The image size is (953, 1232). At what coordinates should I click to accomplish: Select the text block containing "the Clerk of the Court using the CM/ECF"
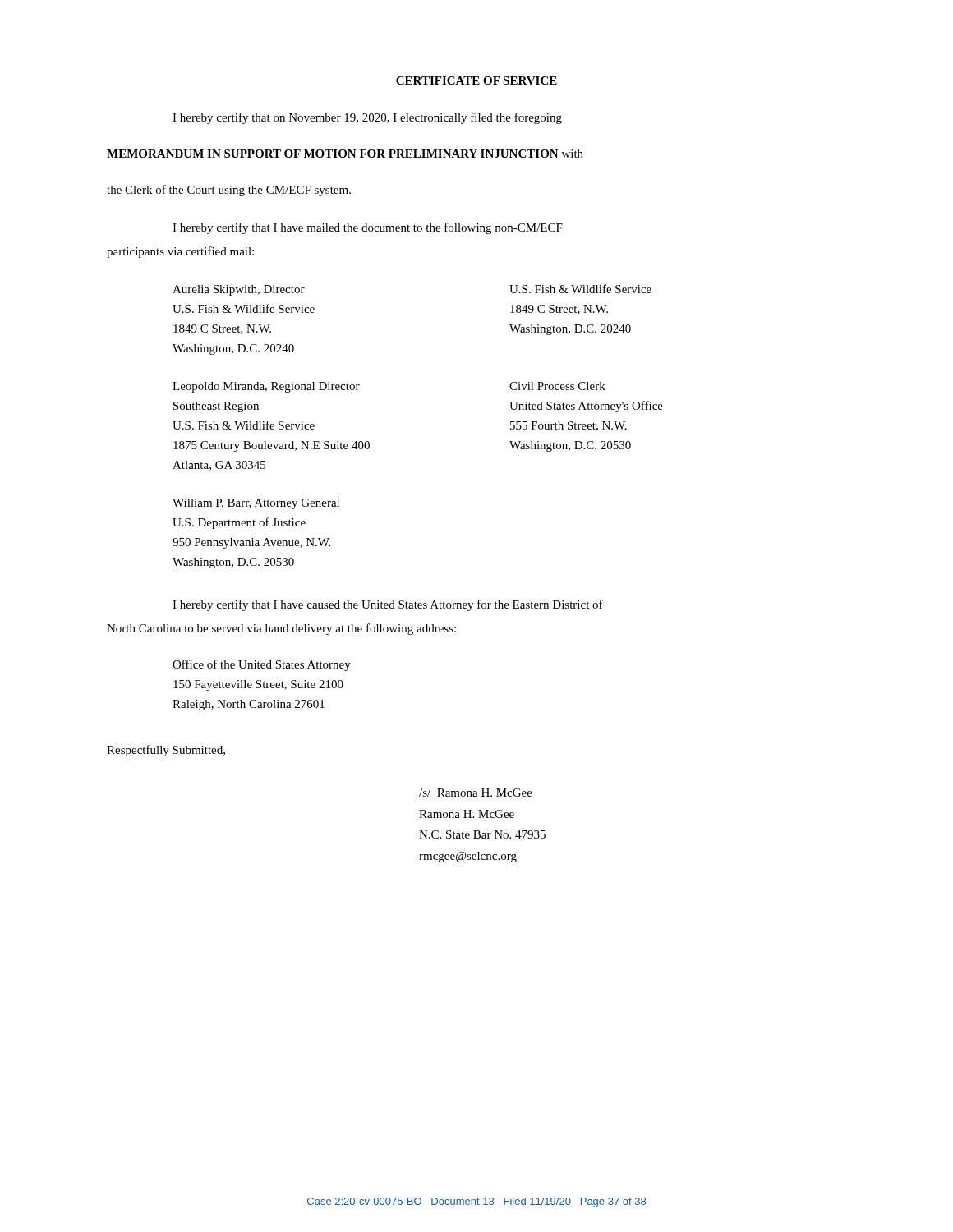point(229,190)
